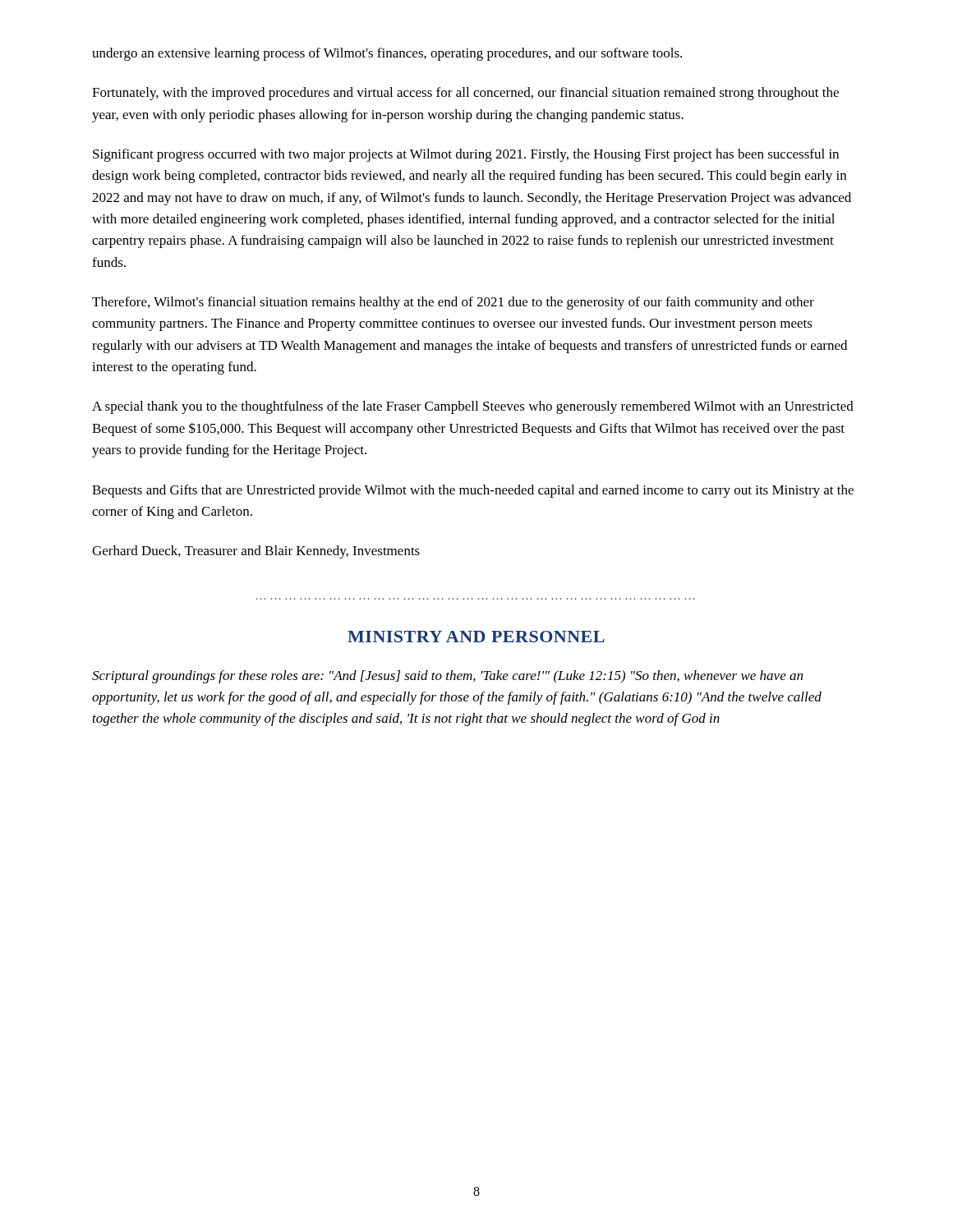Viewport: 953px width, 1232px height.
Task: Locate the block starting "MINISTRY AND PERSONNEL"
Action: pyautogui.click(x=476, y=636)
